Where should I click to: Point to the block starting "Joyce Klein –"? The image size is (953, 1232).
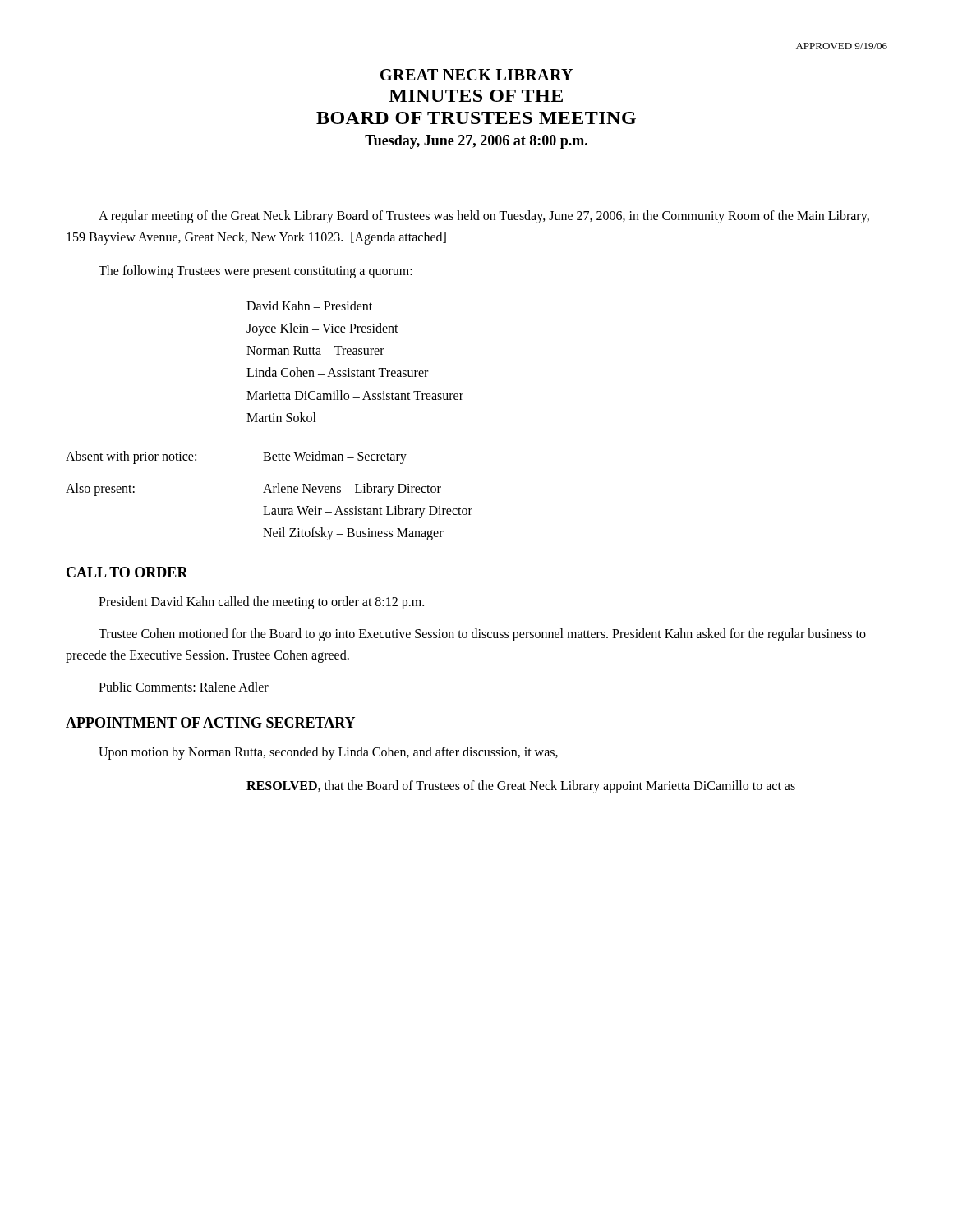tap(322, 328)
